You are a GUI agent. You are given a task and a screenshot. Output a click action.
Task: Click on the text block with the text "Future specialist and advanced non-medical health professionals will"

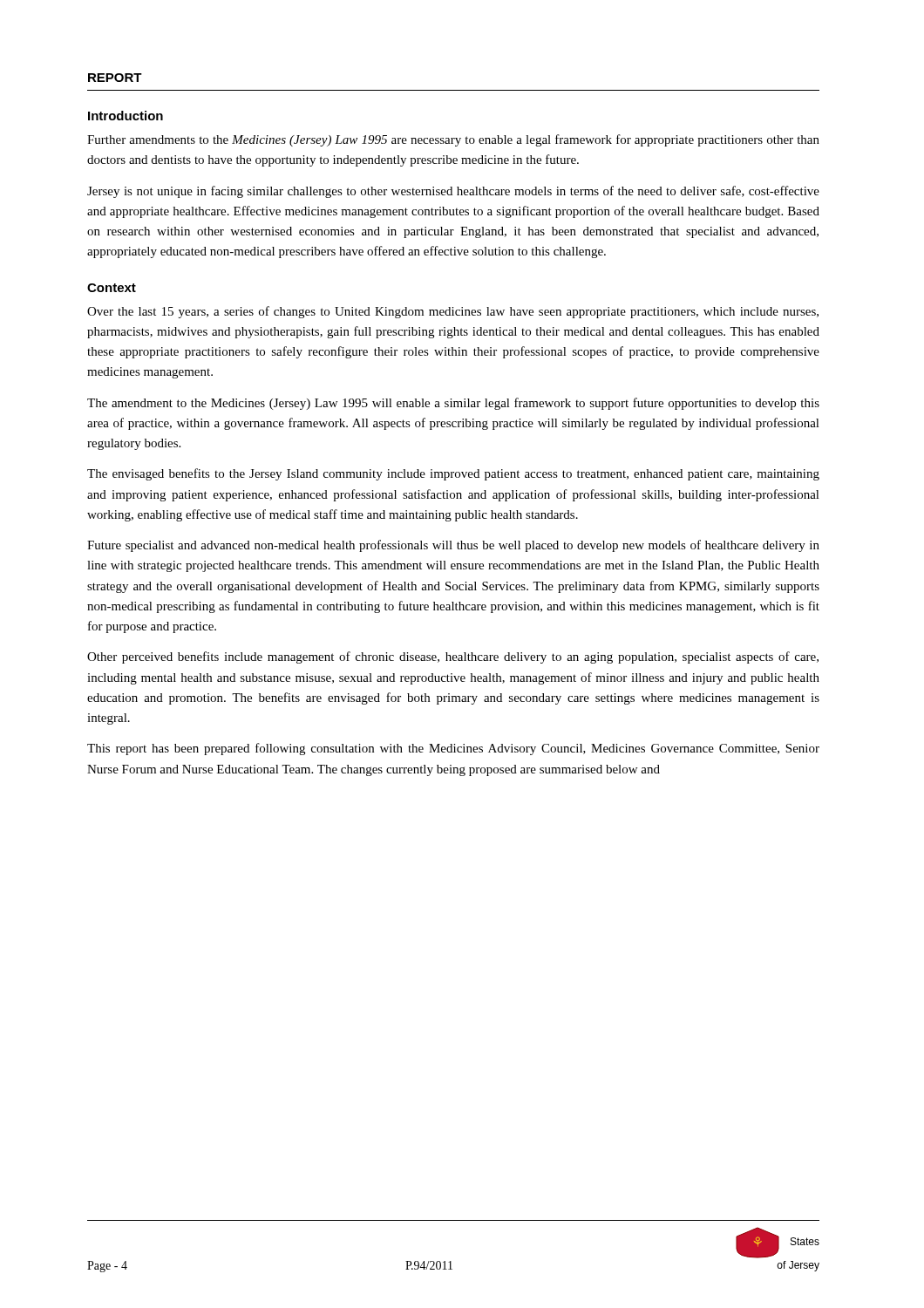[453, 586]
